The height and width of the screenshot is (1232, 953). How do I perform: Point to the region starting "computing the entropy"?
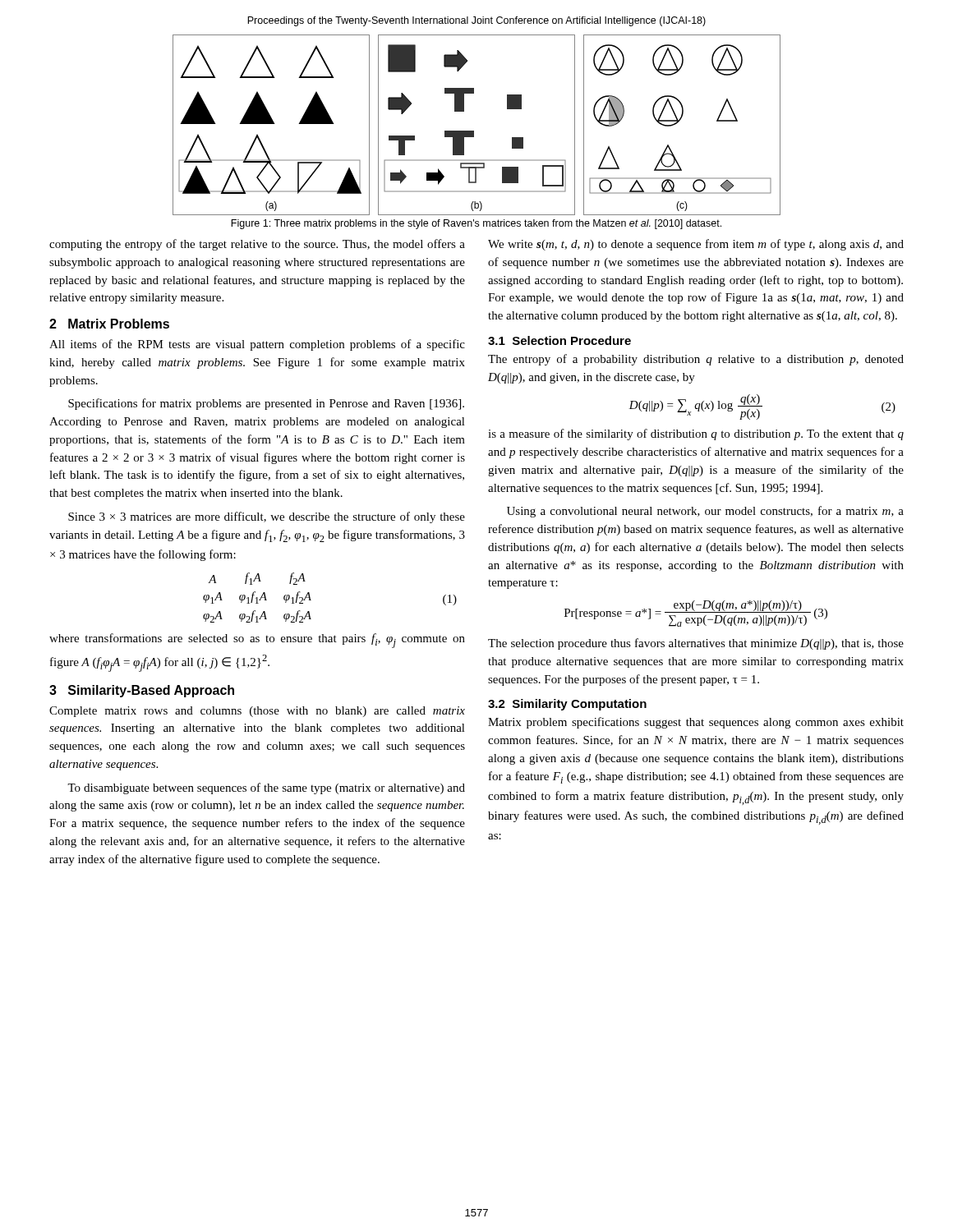[x=257, y=271]
